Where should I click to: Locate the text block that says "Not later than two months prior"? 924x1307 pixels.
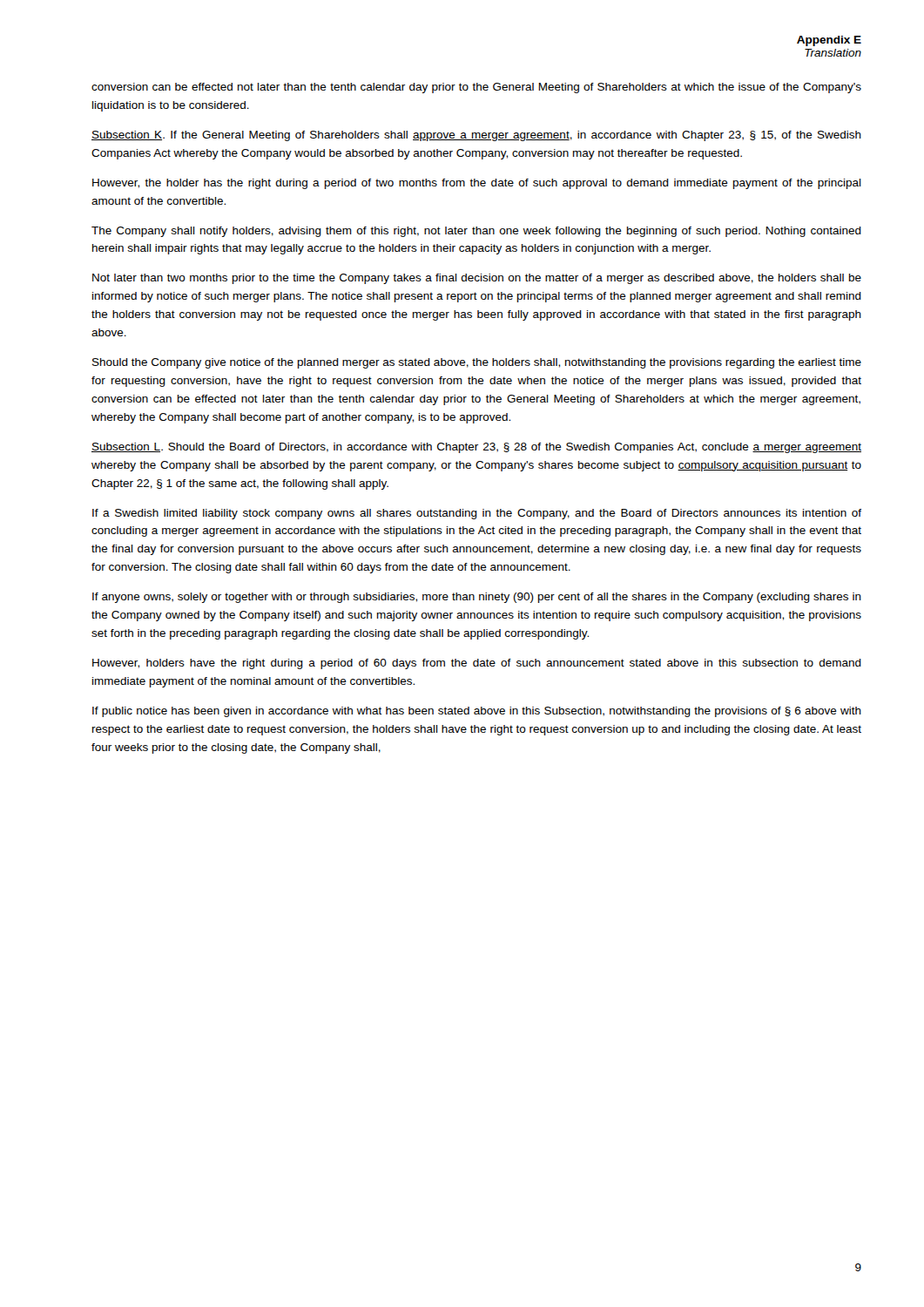point(476,306)
